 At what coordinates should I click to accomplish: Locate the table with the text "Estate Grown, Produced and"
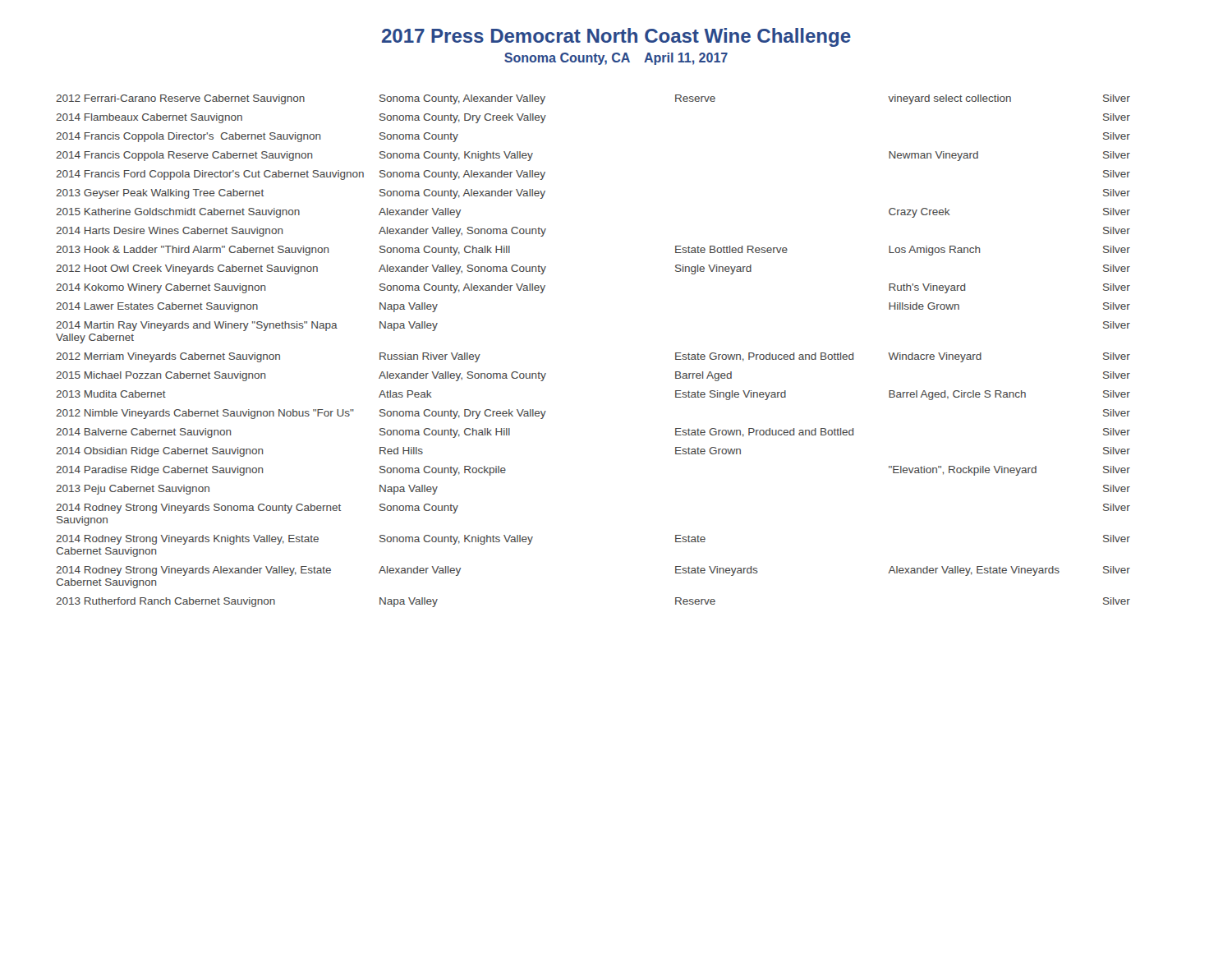coord(616,350)
